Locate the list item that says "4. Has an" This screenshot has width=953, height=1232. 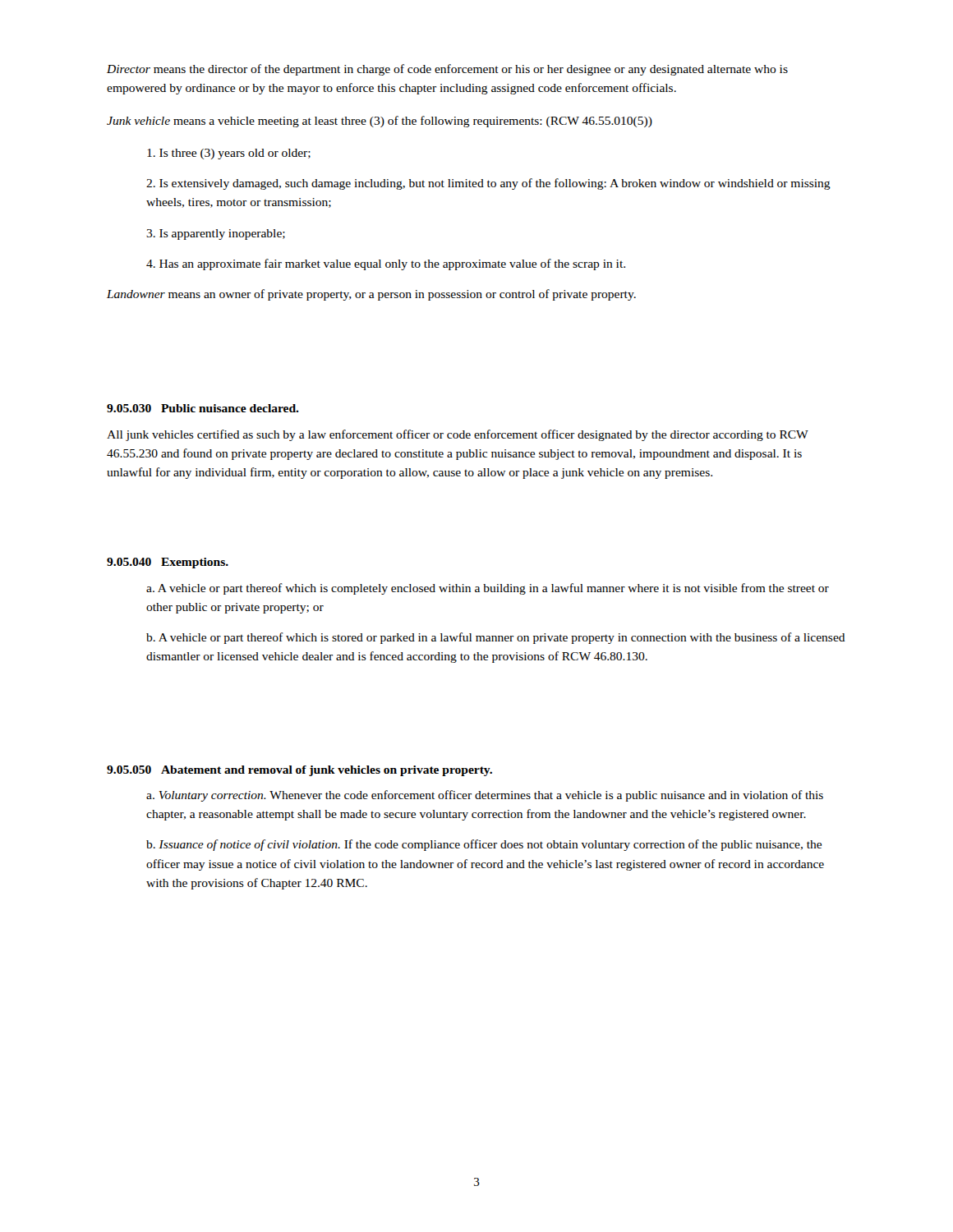[386, 263]
